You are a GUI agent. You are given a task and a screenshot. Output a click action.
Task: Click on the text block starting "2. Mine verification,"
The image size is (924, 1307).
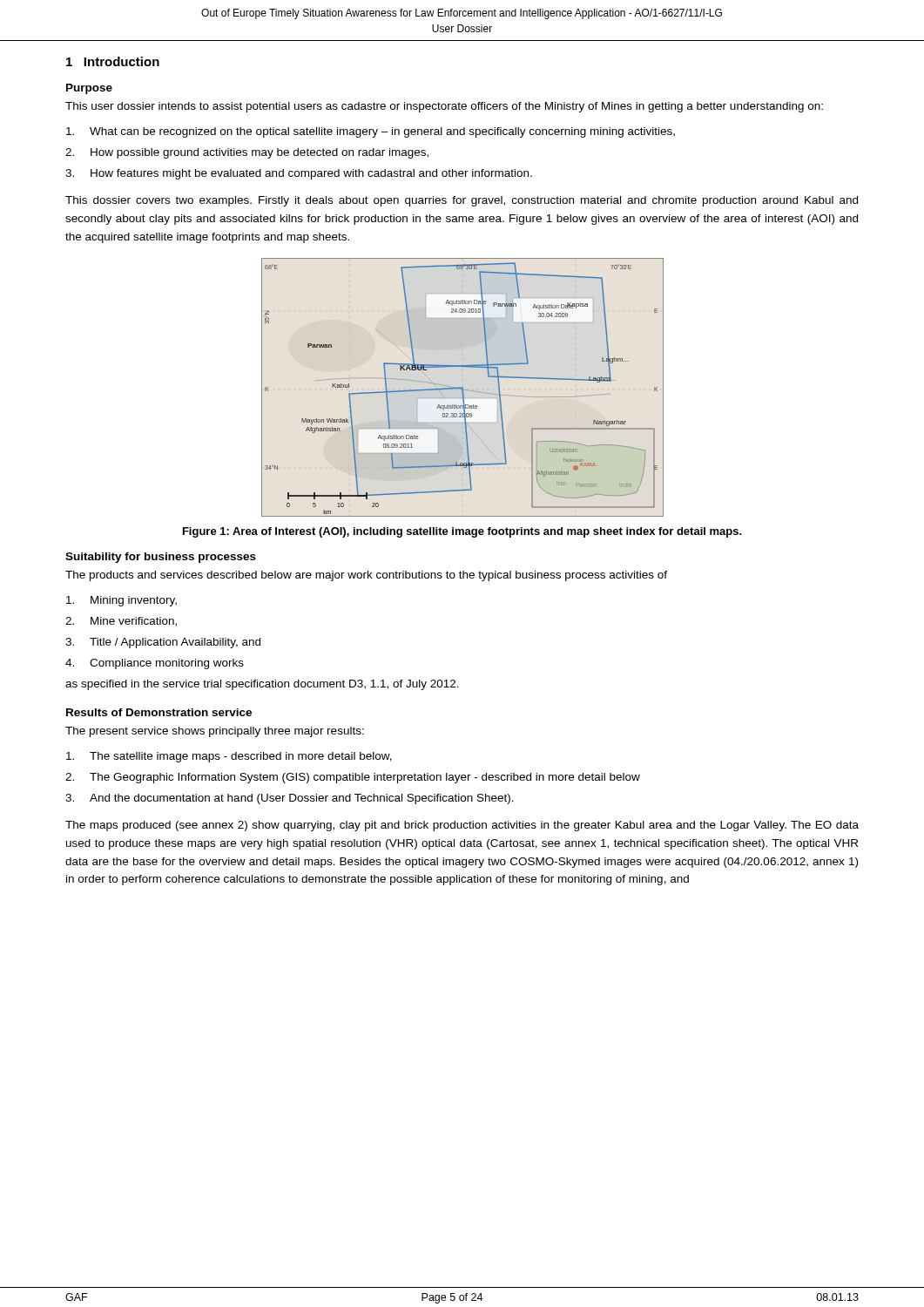click(x=121, y=622)
